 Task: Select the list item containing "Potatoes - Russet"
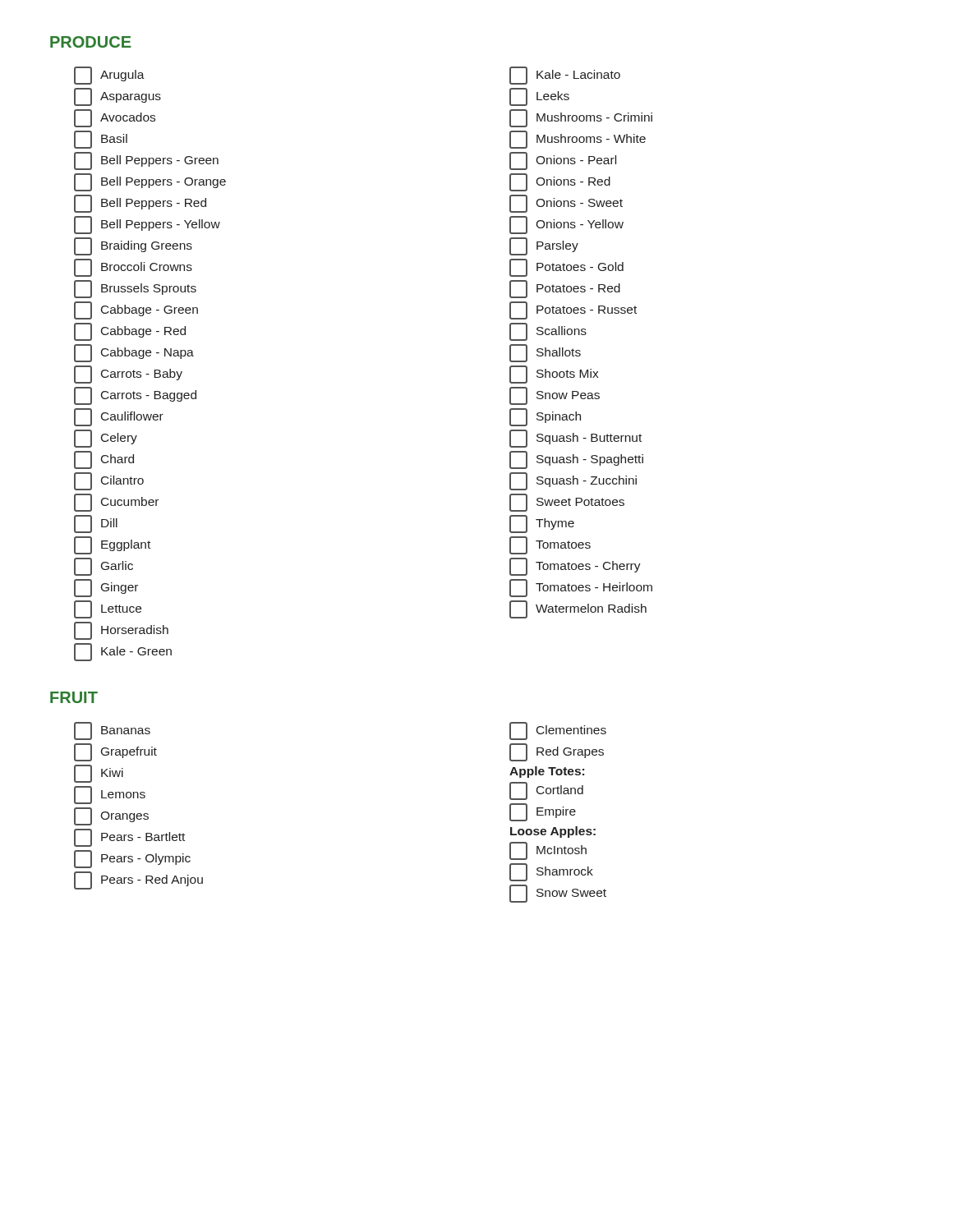[x=573, y=310]
